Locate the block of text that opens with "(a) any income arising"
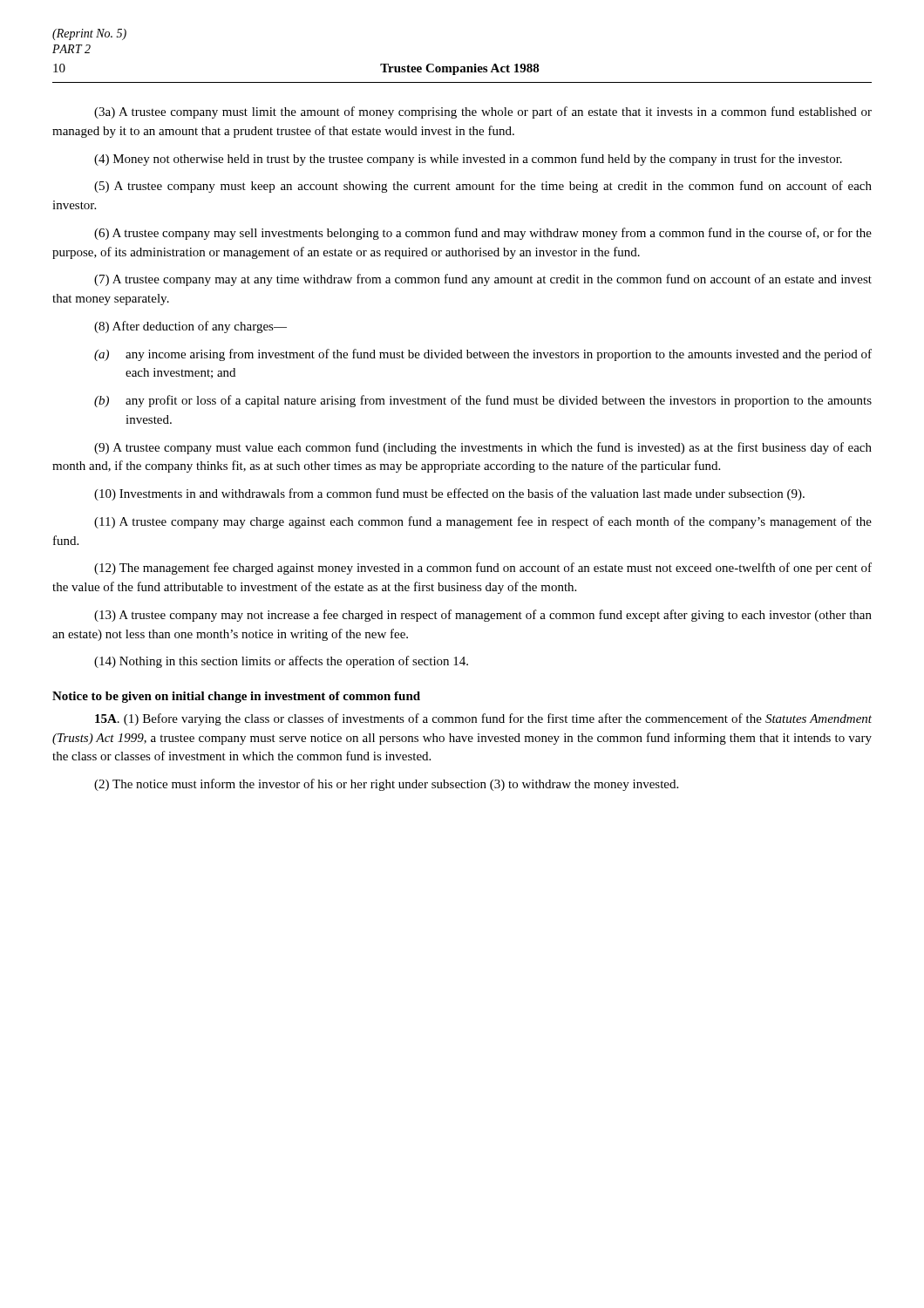Viewport: 924px width, 1308px height. coord(483,364)
